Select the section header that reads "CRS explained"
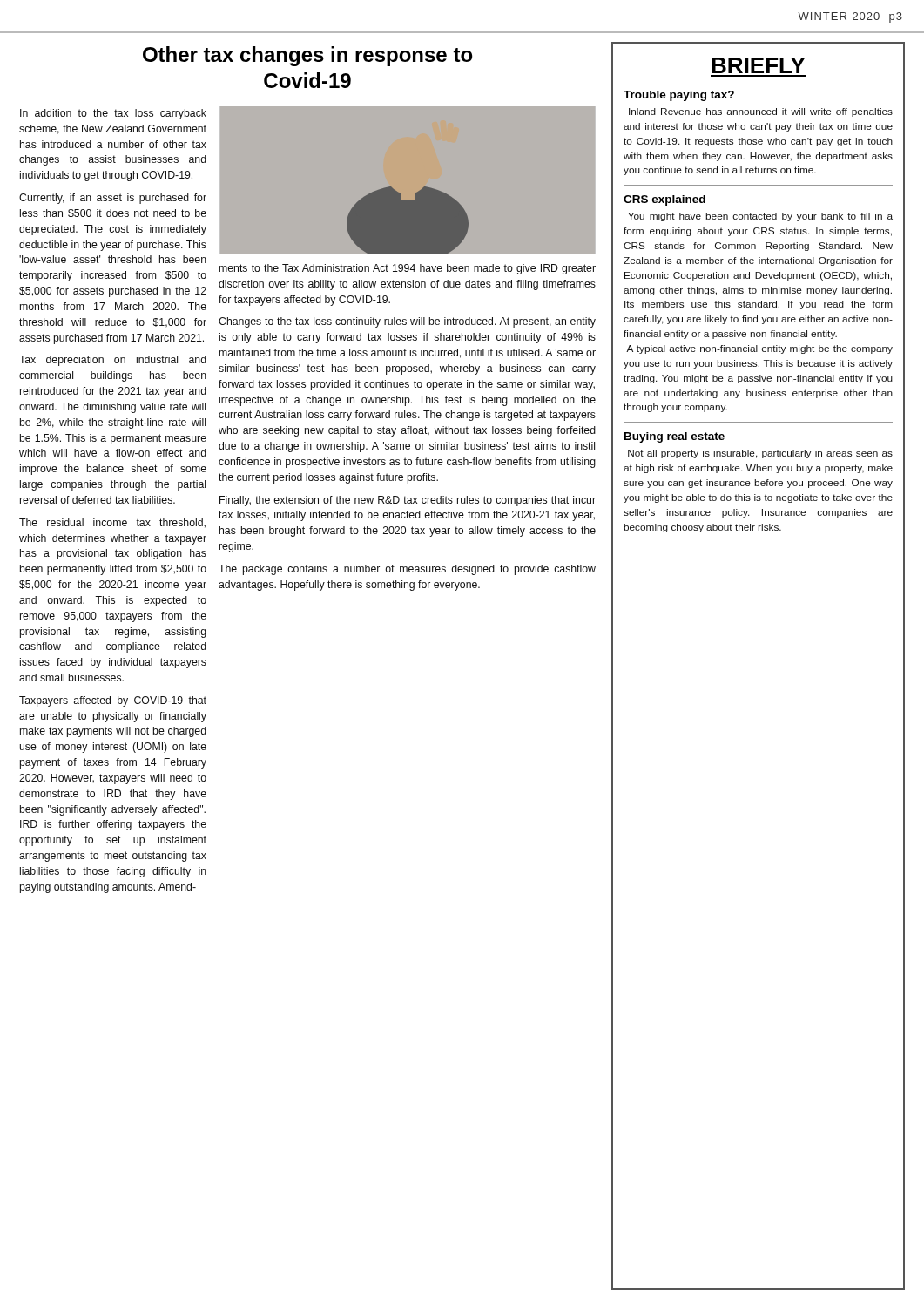The height and width of the screenshot is (1307, 924). [x=665, y=199]
